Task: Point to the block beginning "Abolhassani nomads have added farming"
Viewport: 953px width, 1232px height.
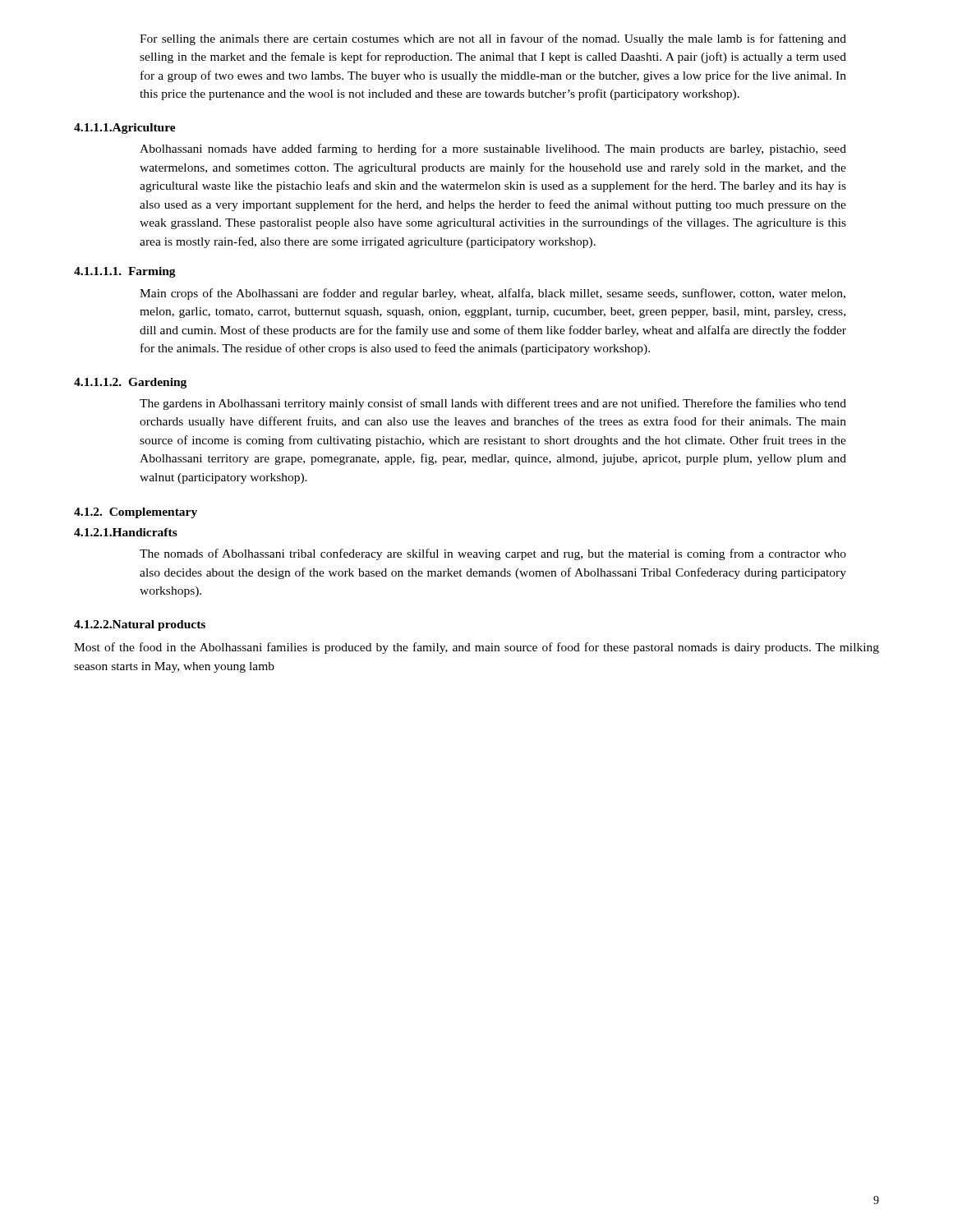Action: pos(493,195)
